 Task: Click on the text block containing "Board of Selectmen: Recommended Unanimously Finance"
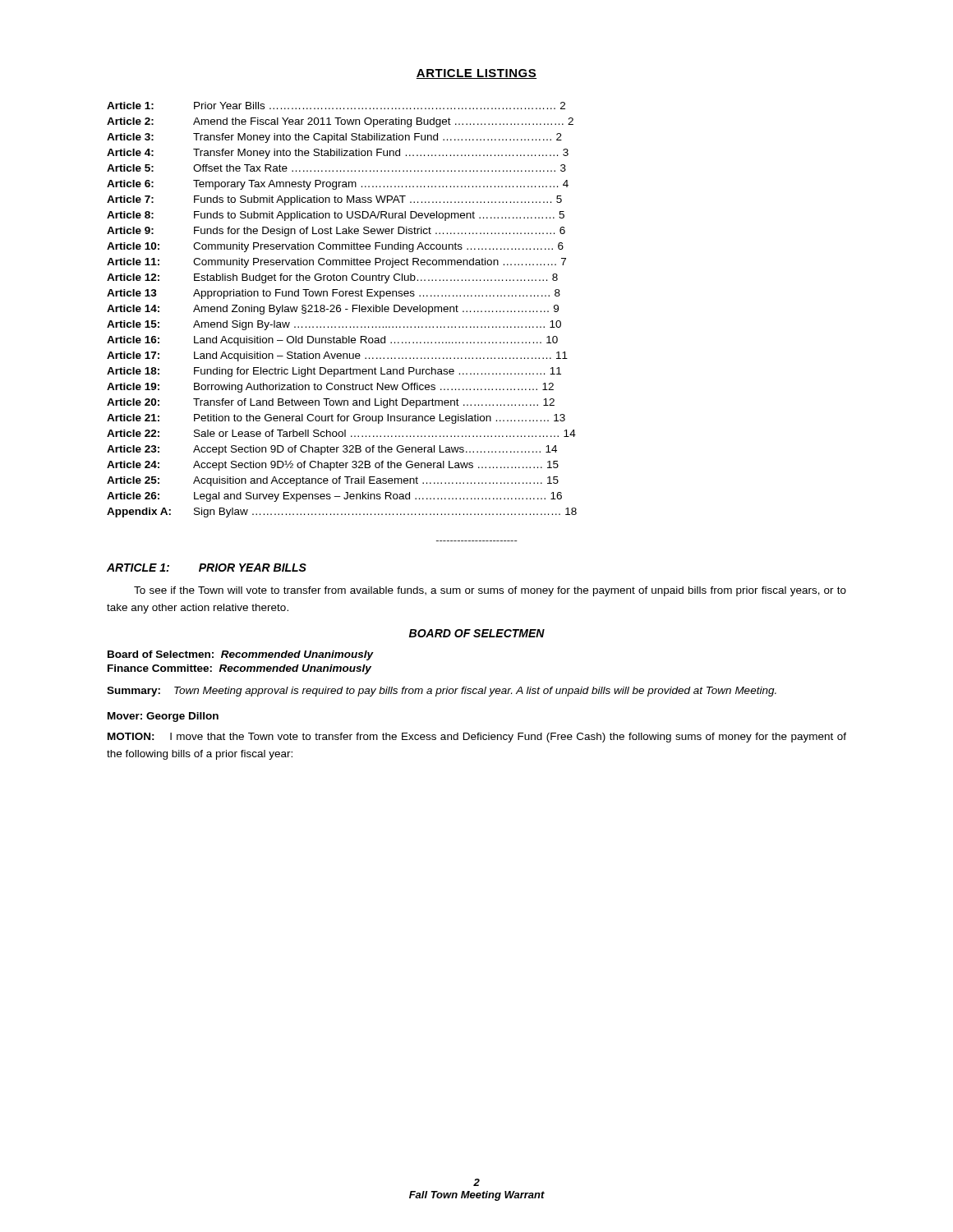[241, 655]
